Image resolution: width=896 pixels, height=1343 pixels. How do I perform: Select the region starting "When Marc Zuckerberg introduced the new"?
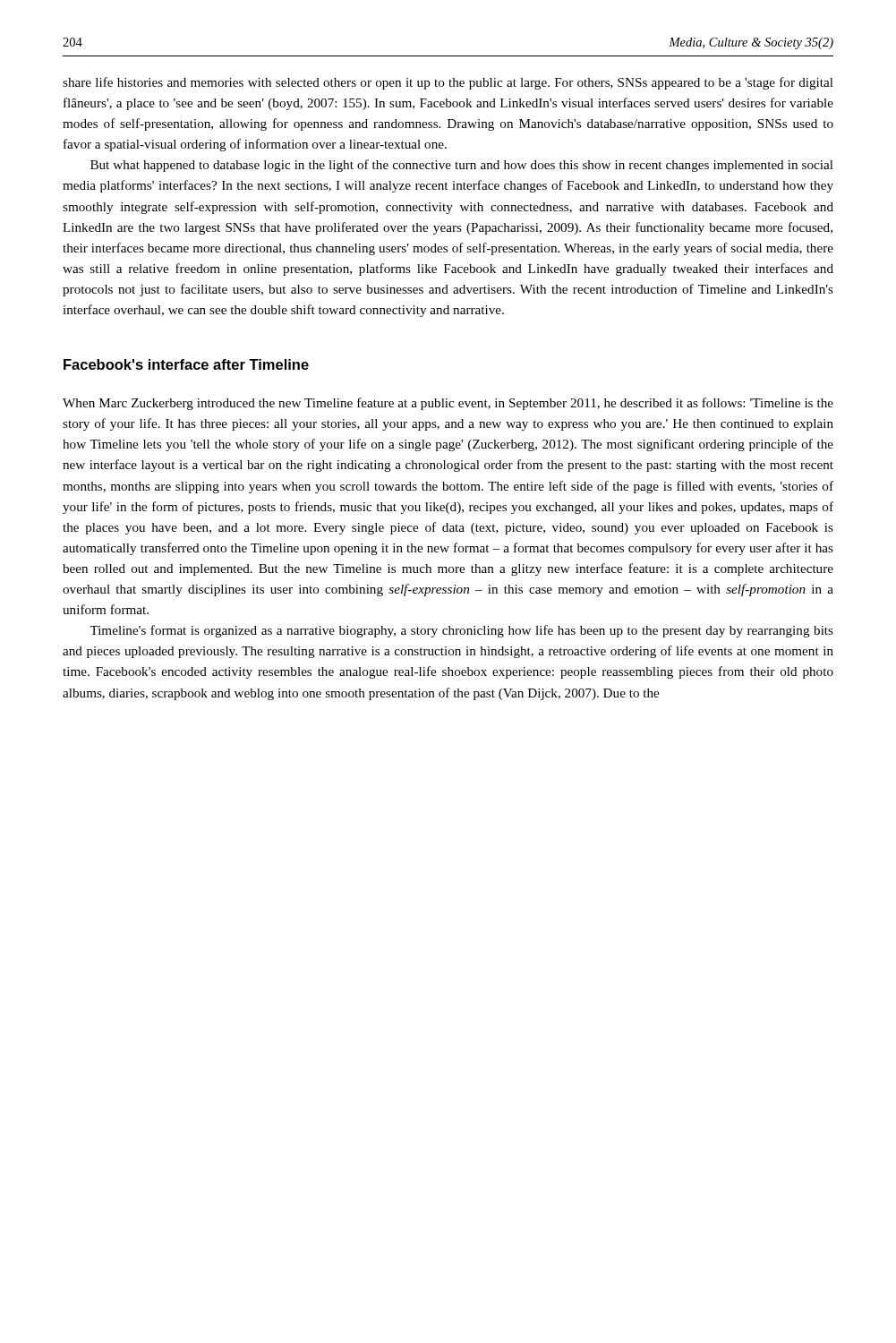click(448, 506)
